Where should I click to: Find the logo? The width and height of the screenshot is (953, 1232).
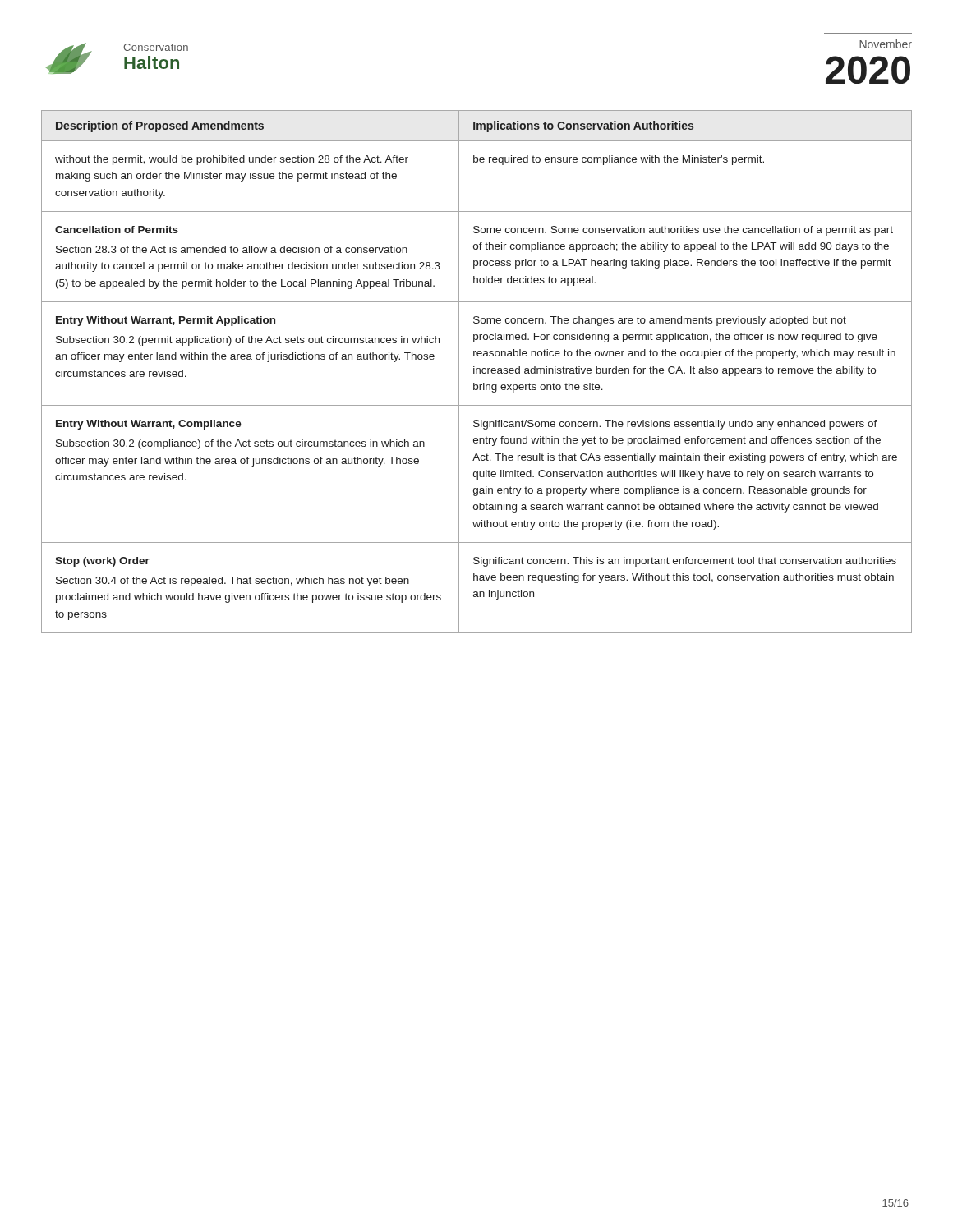115,58
